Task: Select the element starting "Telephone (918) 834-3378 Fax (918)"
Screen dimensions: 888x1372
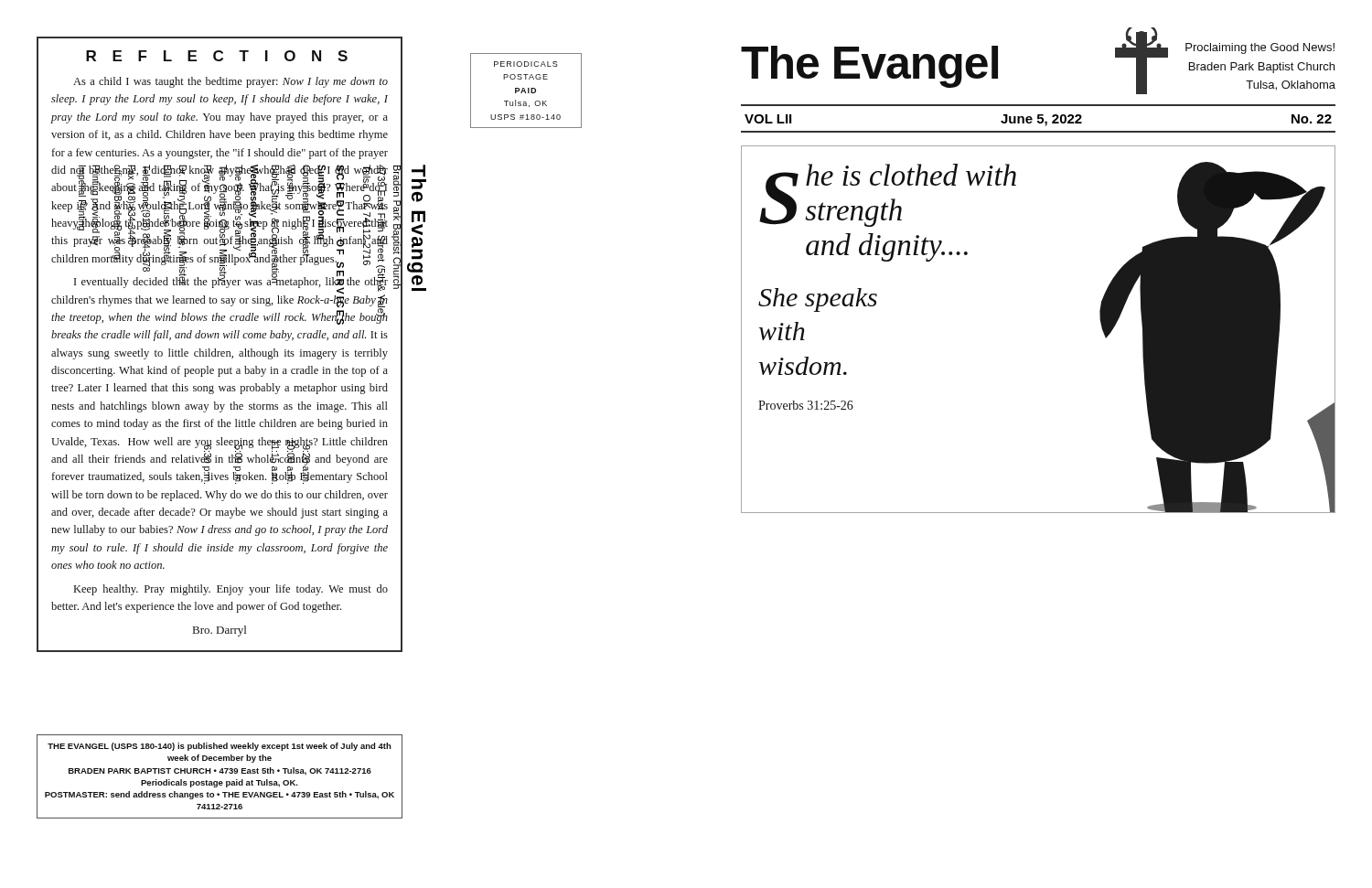Action: [131, 218]
